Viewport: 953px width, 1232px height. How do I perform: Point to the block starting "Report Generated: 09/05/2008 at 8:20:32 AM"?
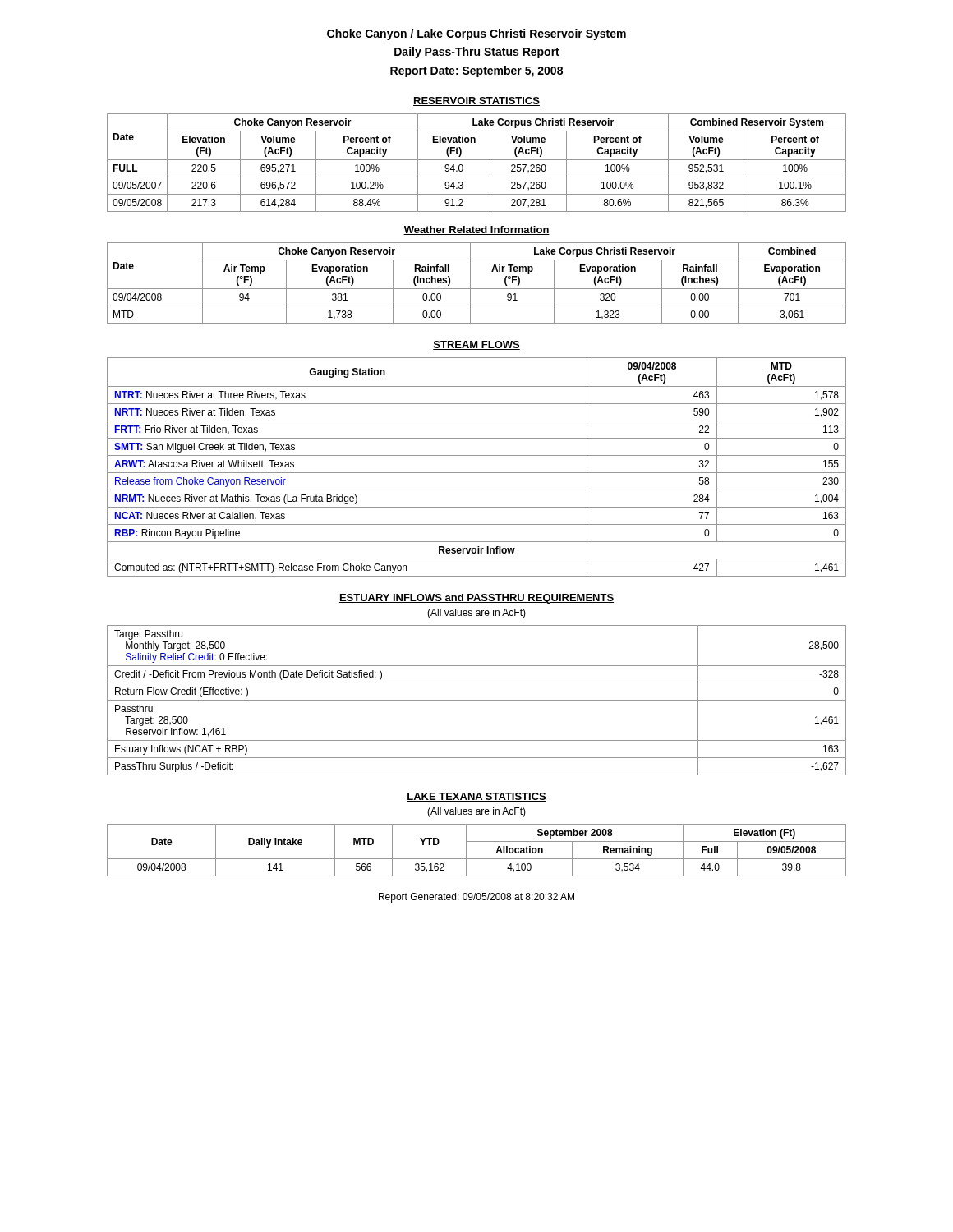click(476, 897)
